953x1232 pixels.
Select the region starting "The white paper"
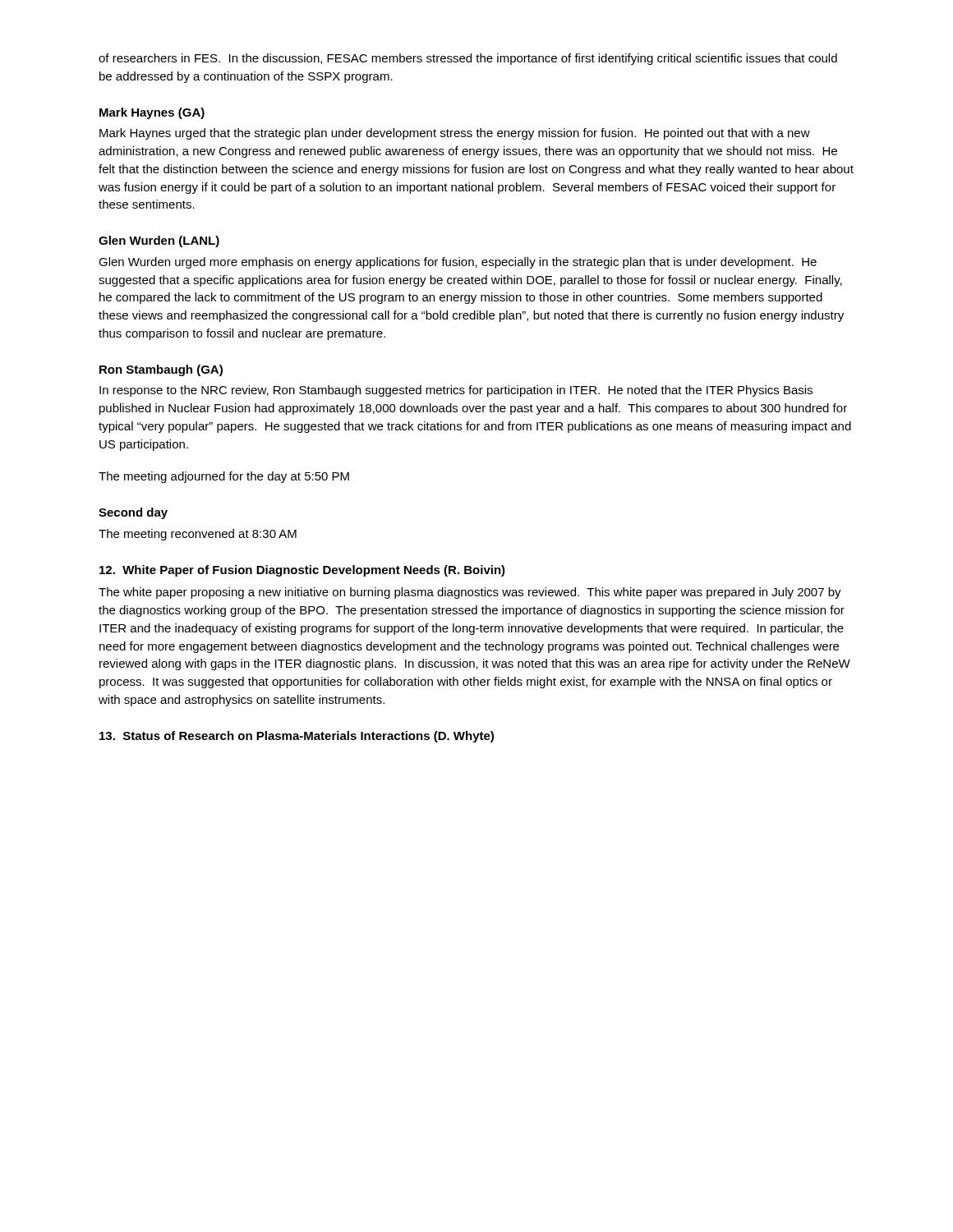point(474,646)
